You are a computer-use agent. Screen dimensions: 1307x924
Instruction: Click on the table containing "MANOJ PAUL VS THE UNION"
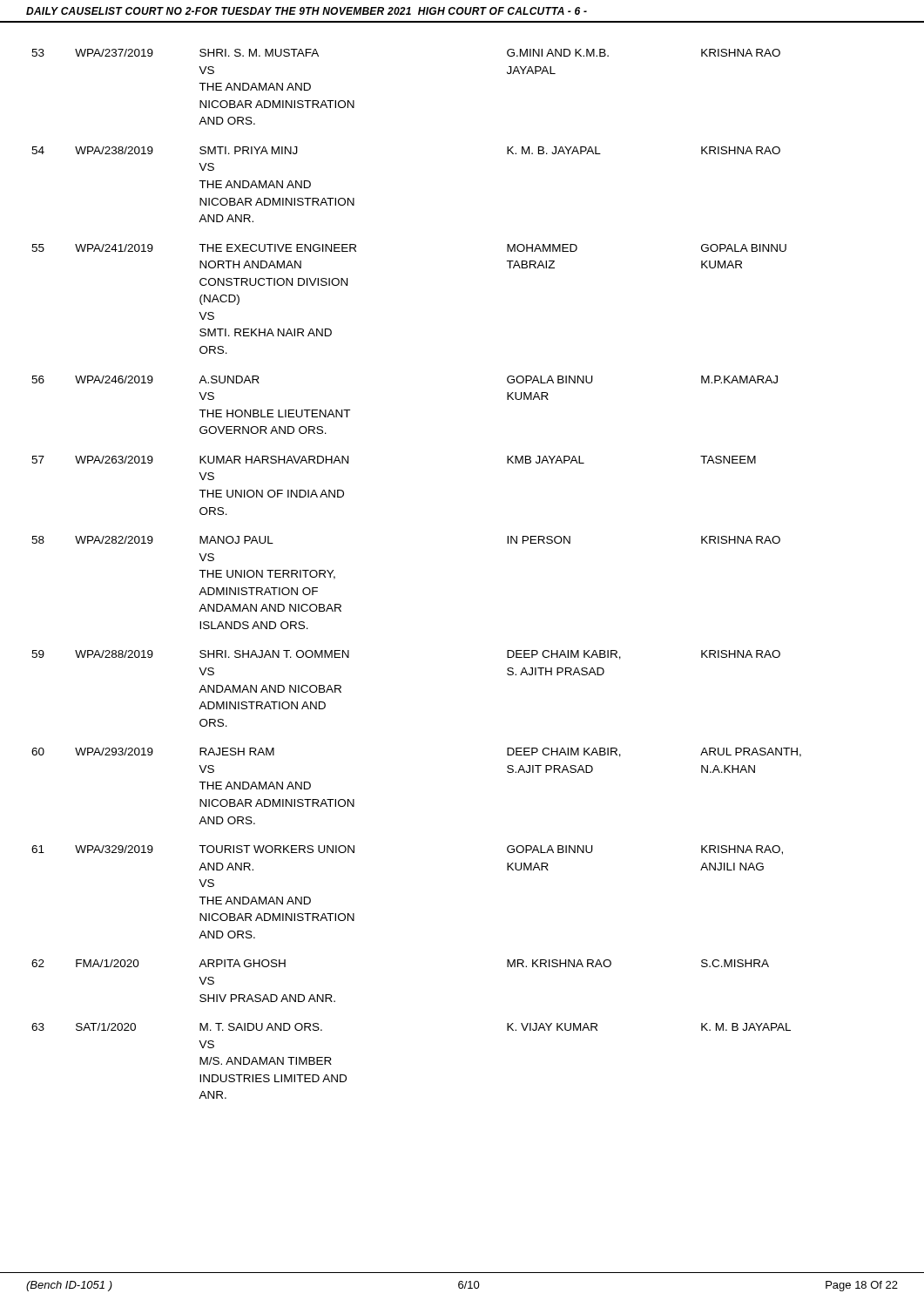[462, 574]
